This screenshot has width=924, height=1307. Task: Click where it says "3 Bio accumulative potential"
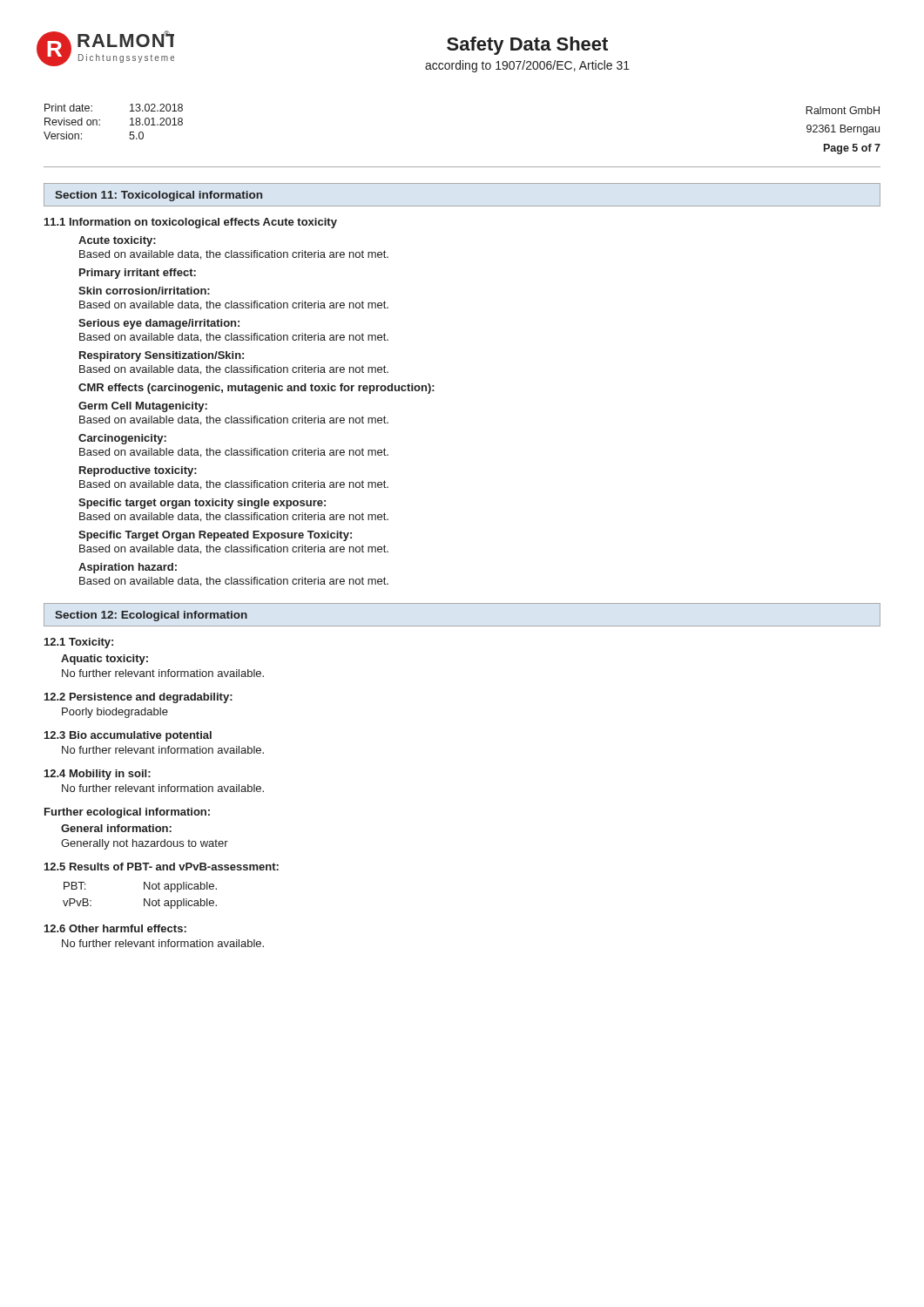pos(128,735)
